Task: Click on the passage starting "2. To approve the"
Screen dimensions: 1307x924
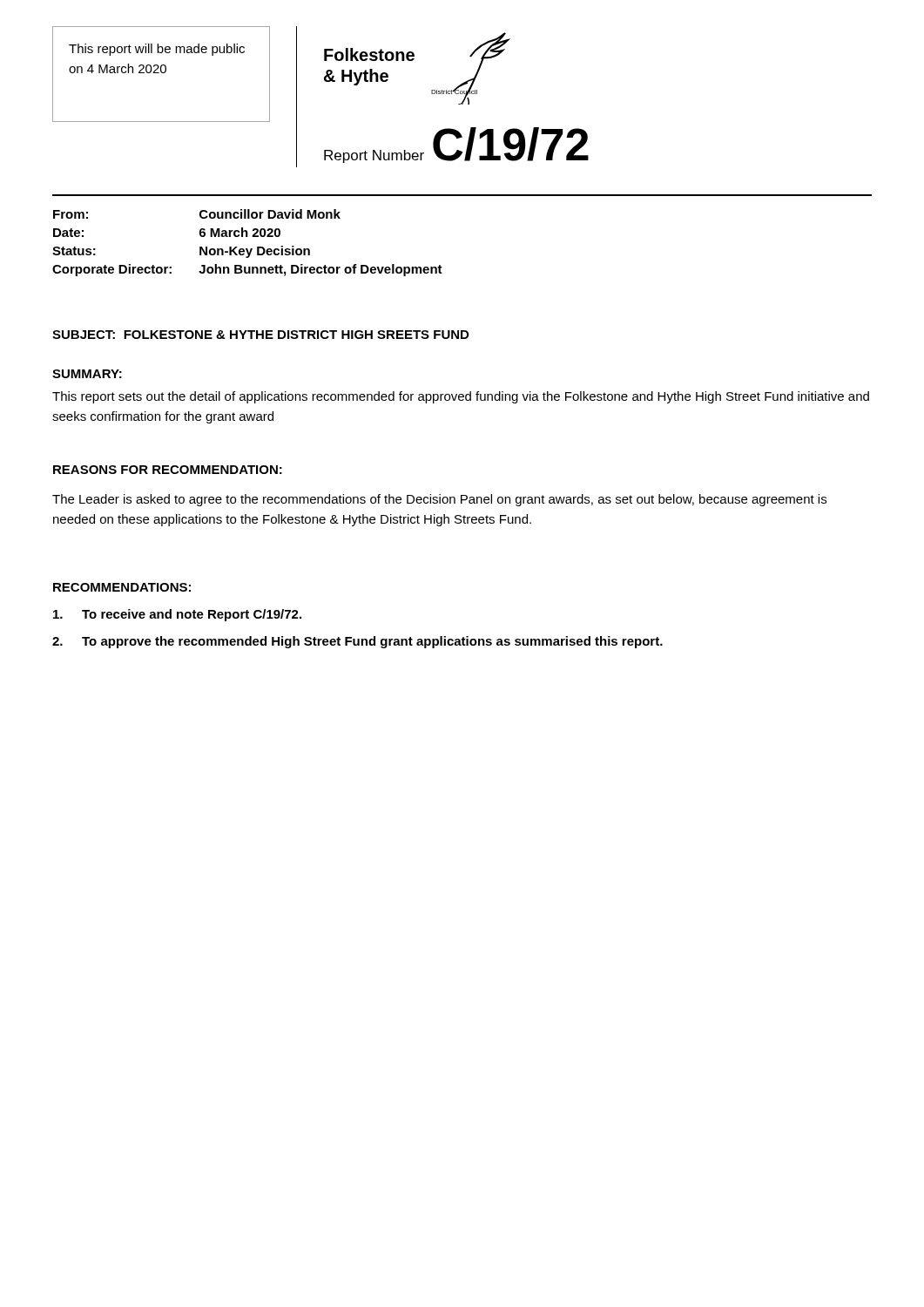Action: (x=462, y=641)
